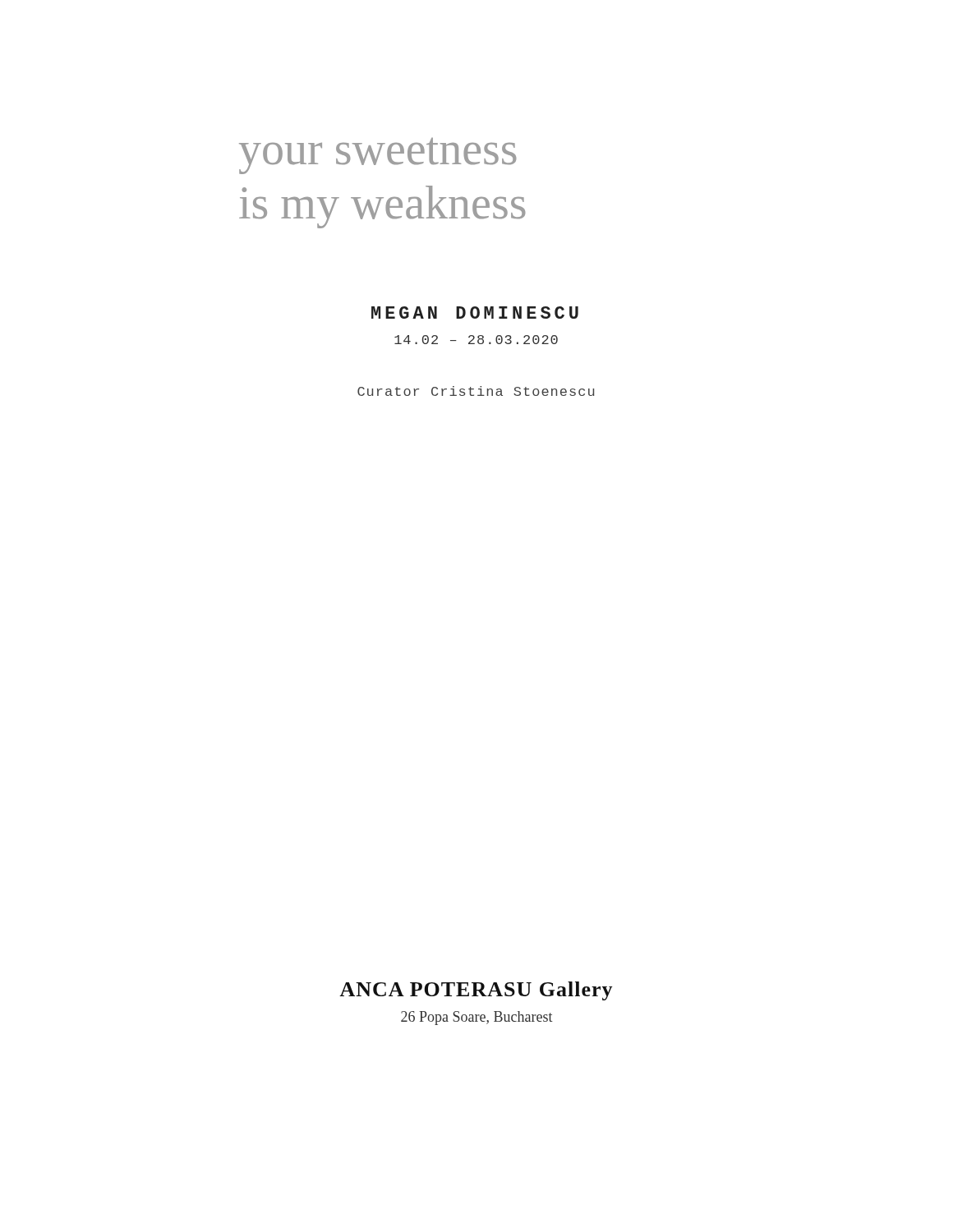Point to the passage starting "MEGAN DOMINESCU 14.02 – 28.03.2020"
This screenshot has width=953, height=1232.
tap(476, 326)
